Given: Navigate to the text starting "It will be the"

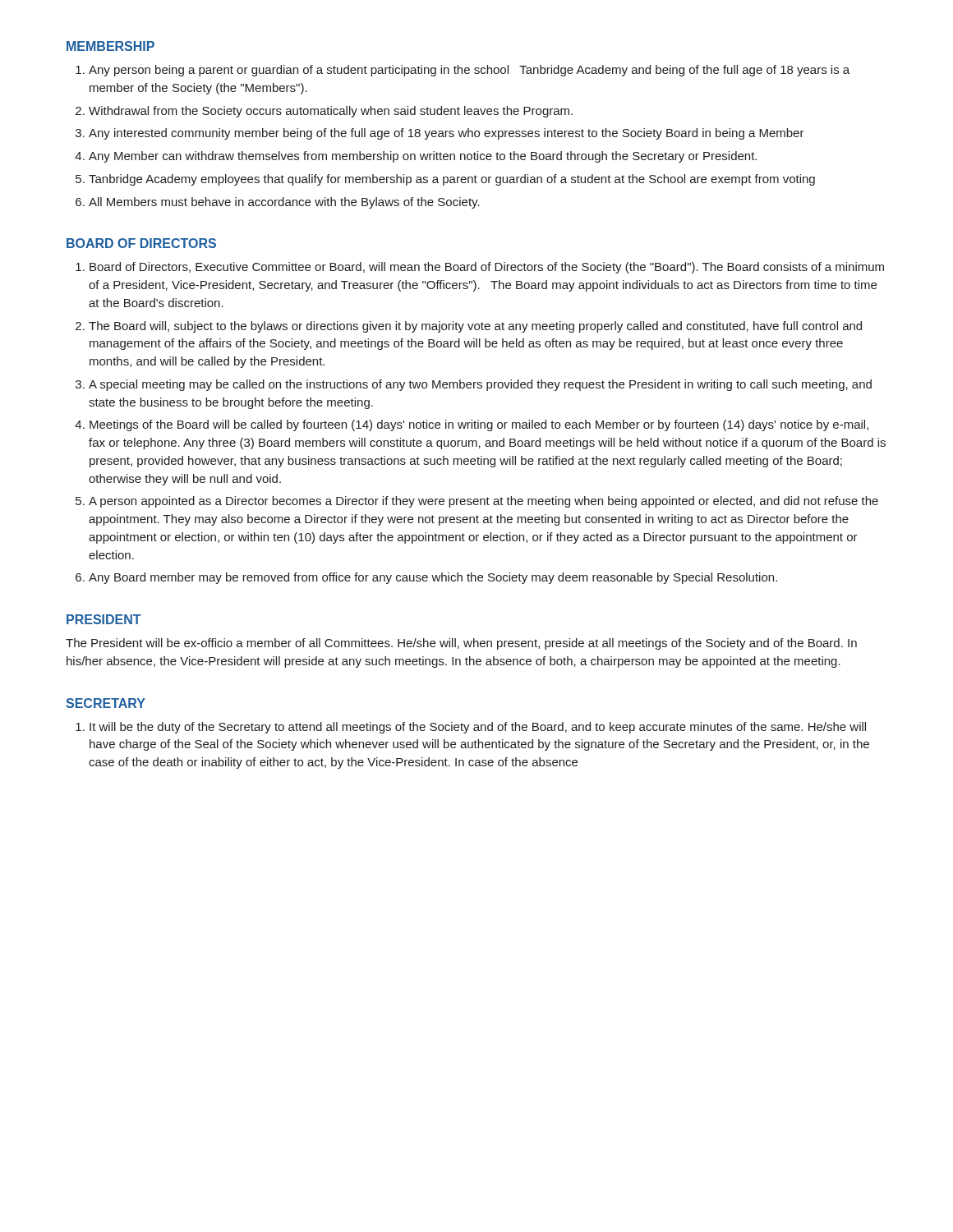Looking at the screenshot, I should [479, 744].
